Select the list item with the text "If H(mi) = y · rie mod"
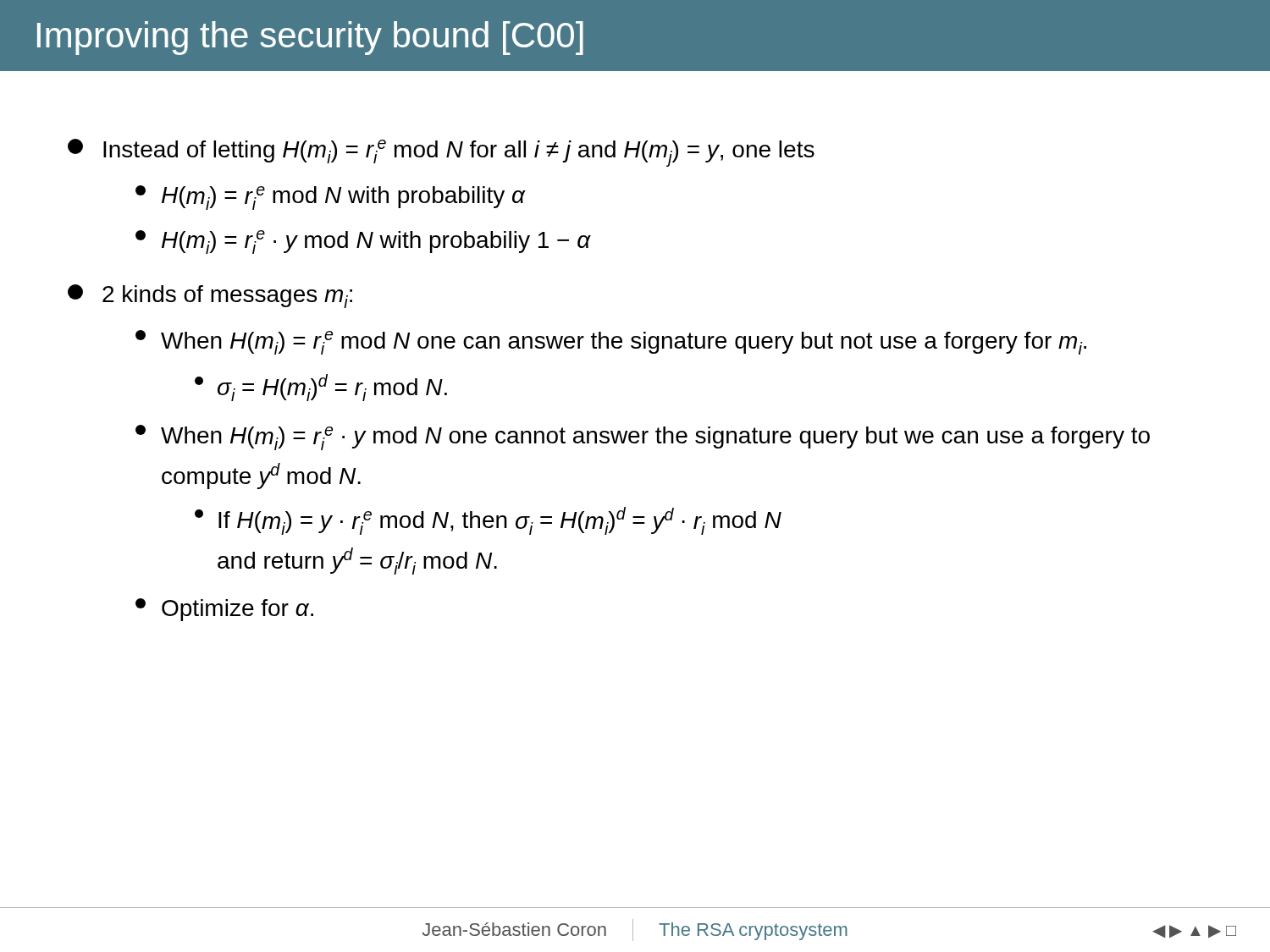 tap(488, 541)
